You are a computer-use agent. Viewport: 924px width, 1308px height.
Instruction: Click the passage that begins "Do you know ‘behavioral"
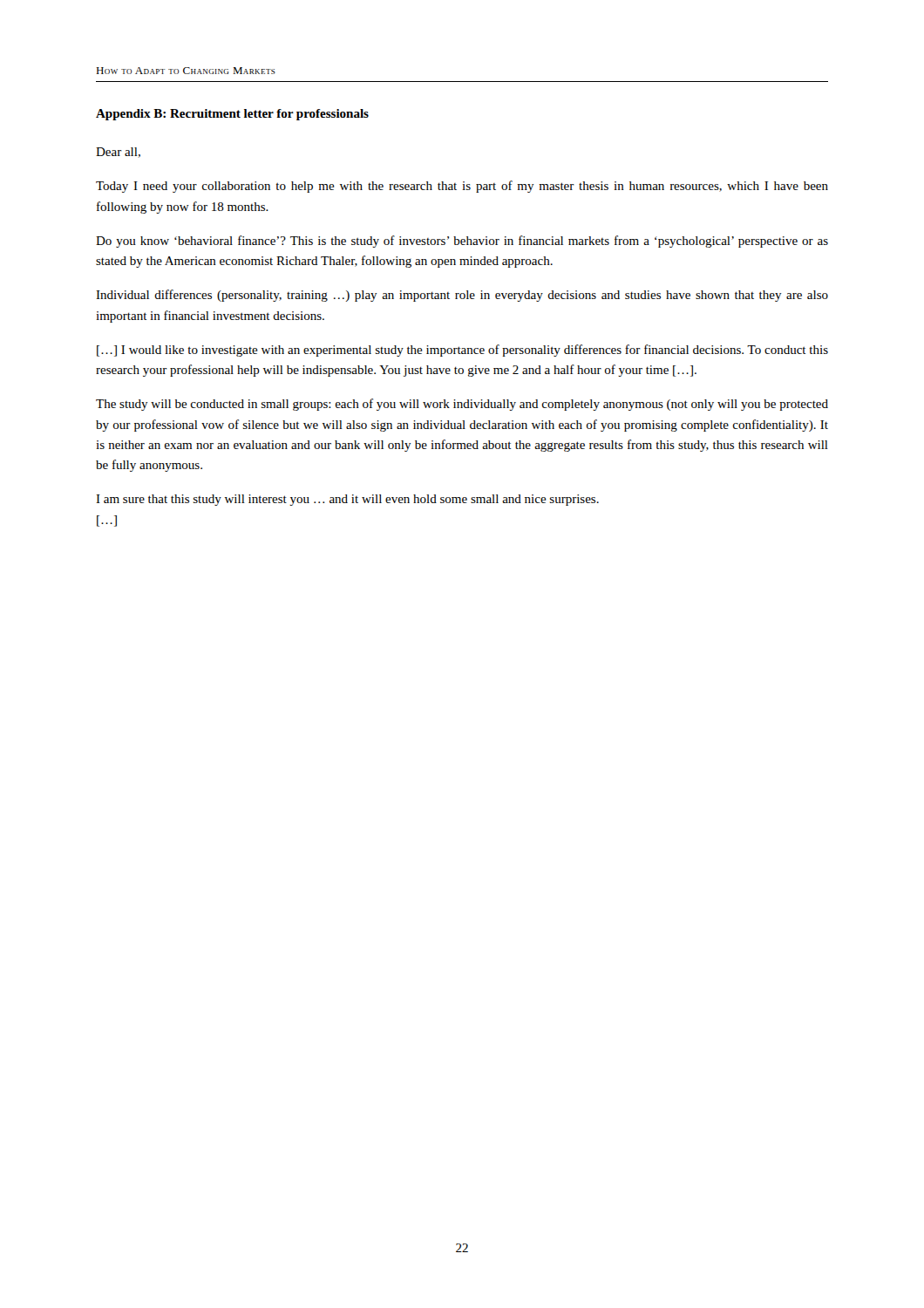[462, 251]
